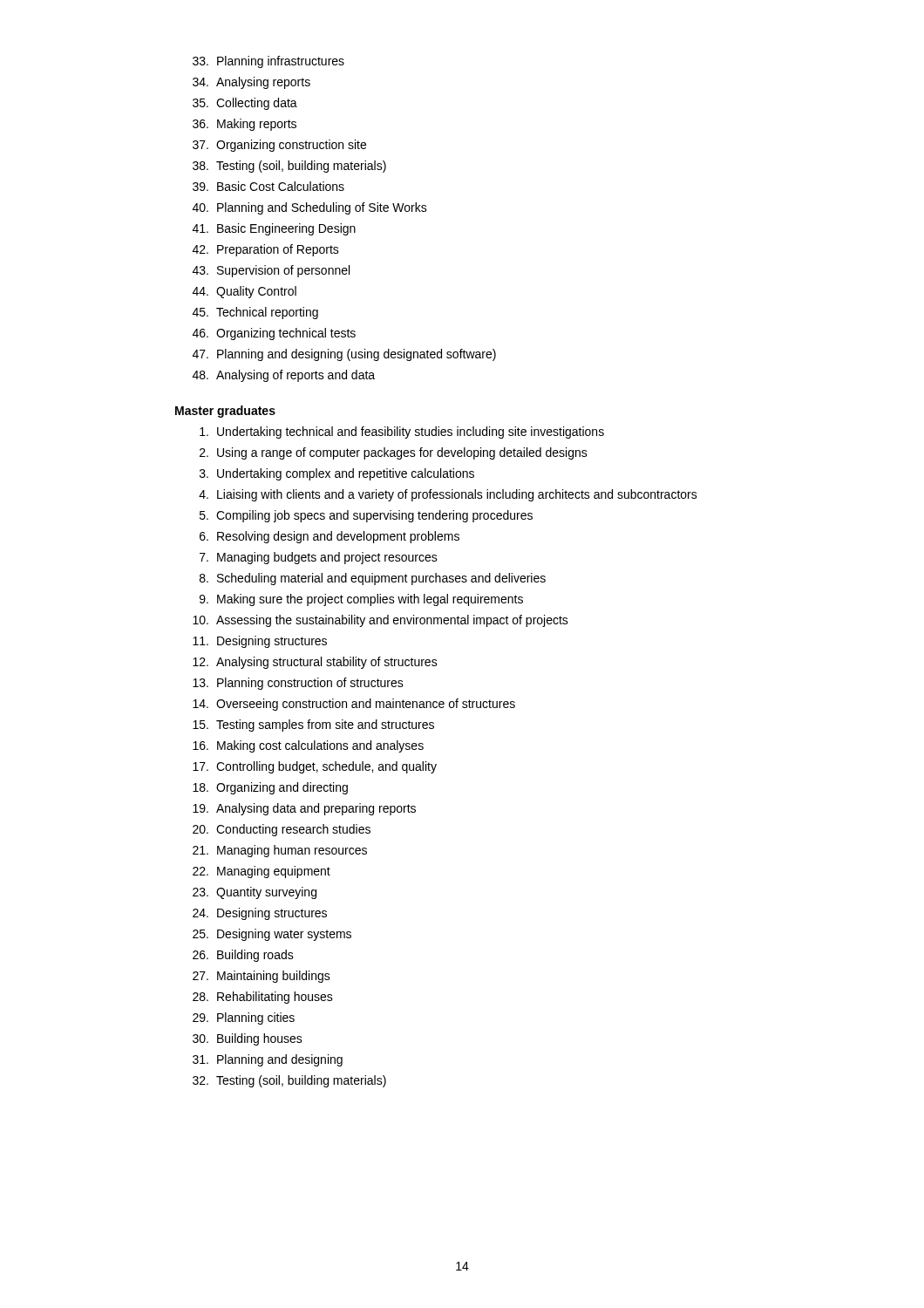This screenshot has width=924, height=1308.
Task: Where is the passage that starts "47.Planning and designing (using"?
Action: click(335, 354)
